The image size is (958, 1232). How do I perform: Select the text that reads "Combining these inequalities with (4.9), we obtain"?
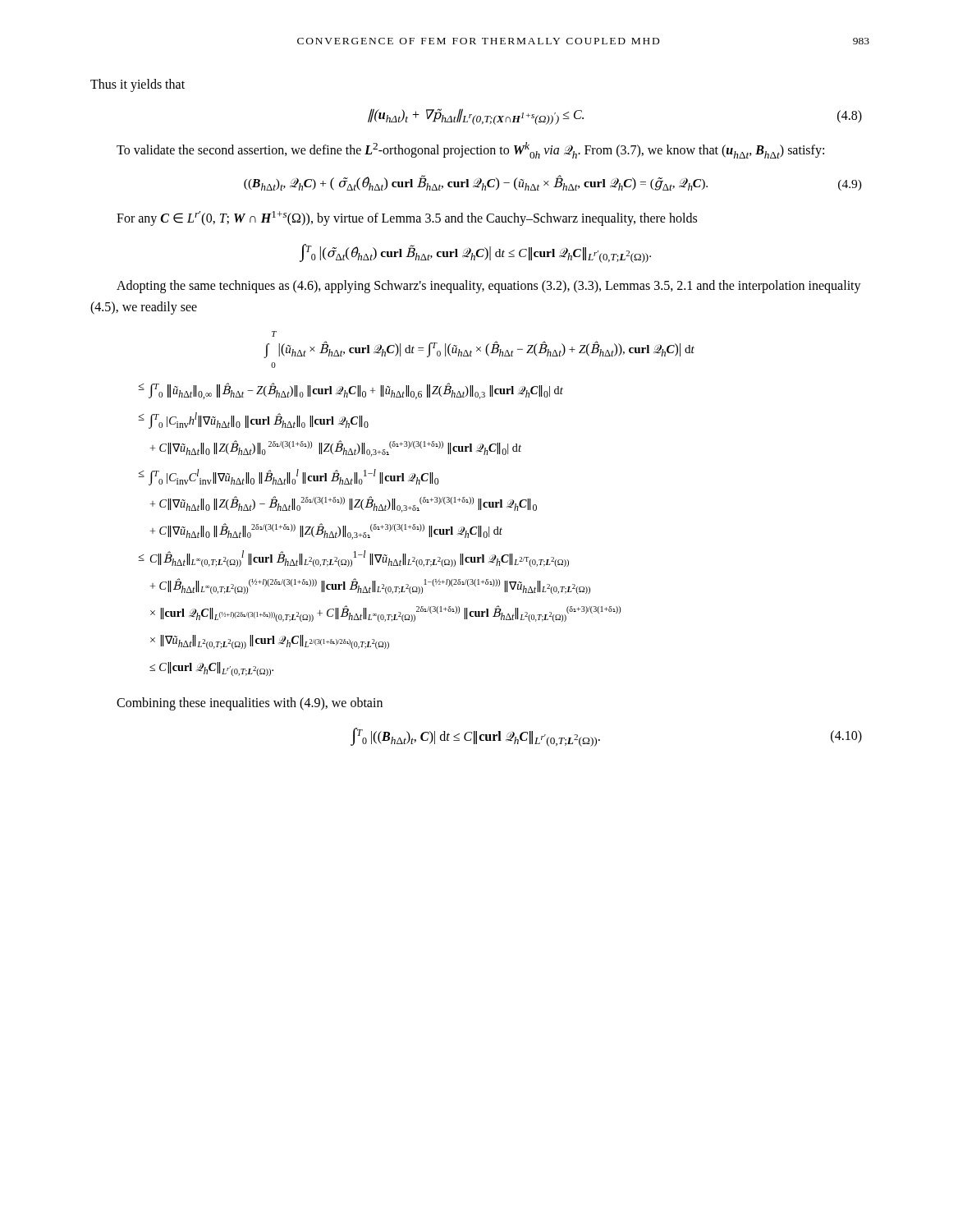pyautogui.click(x=250, y=702)
